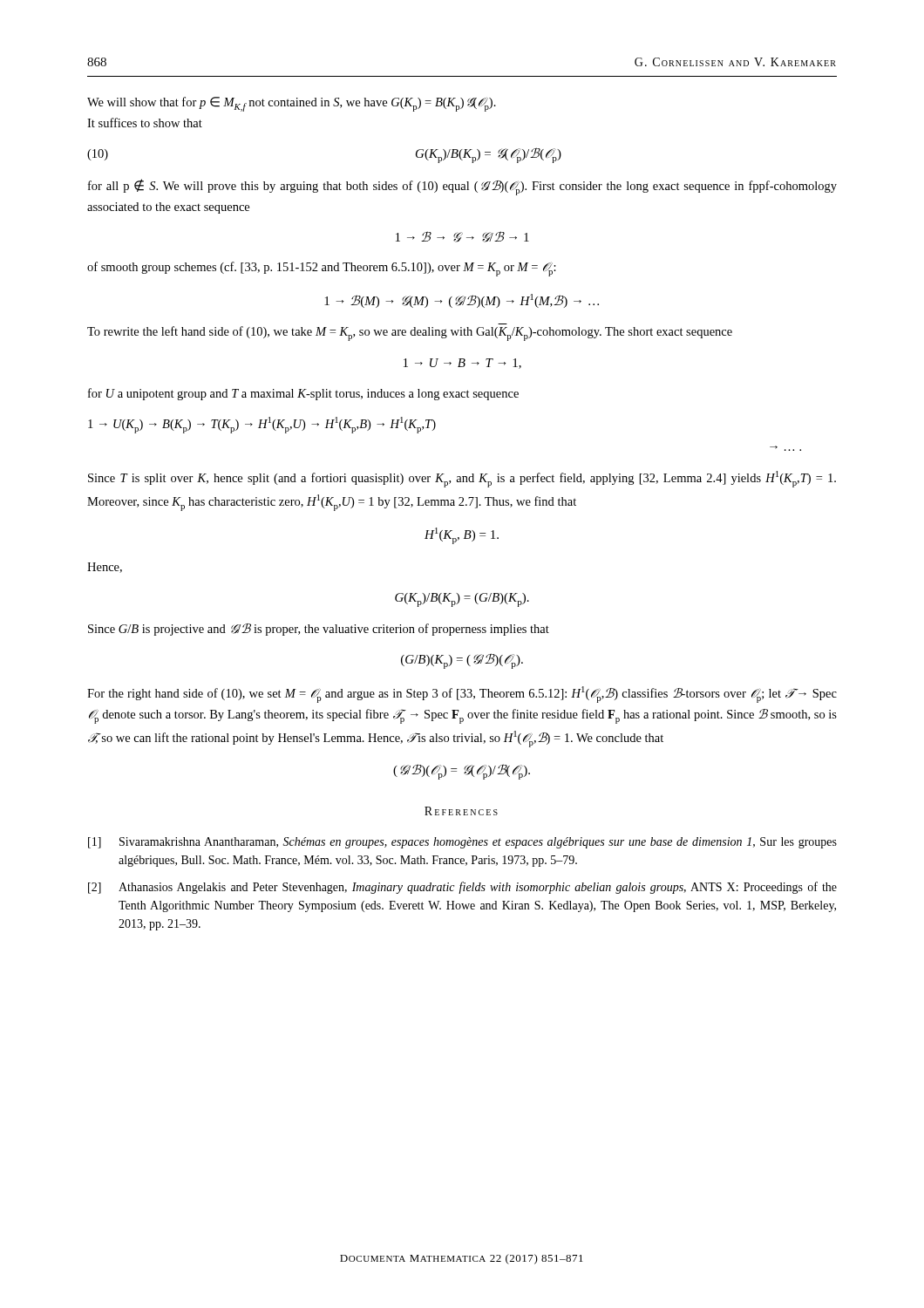Click on the text block containing "We will show that"
This screenshot has height=1308, width=924.
[x=292, y=112]
